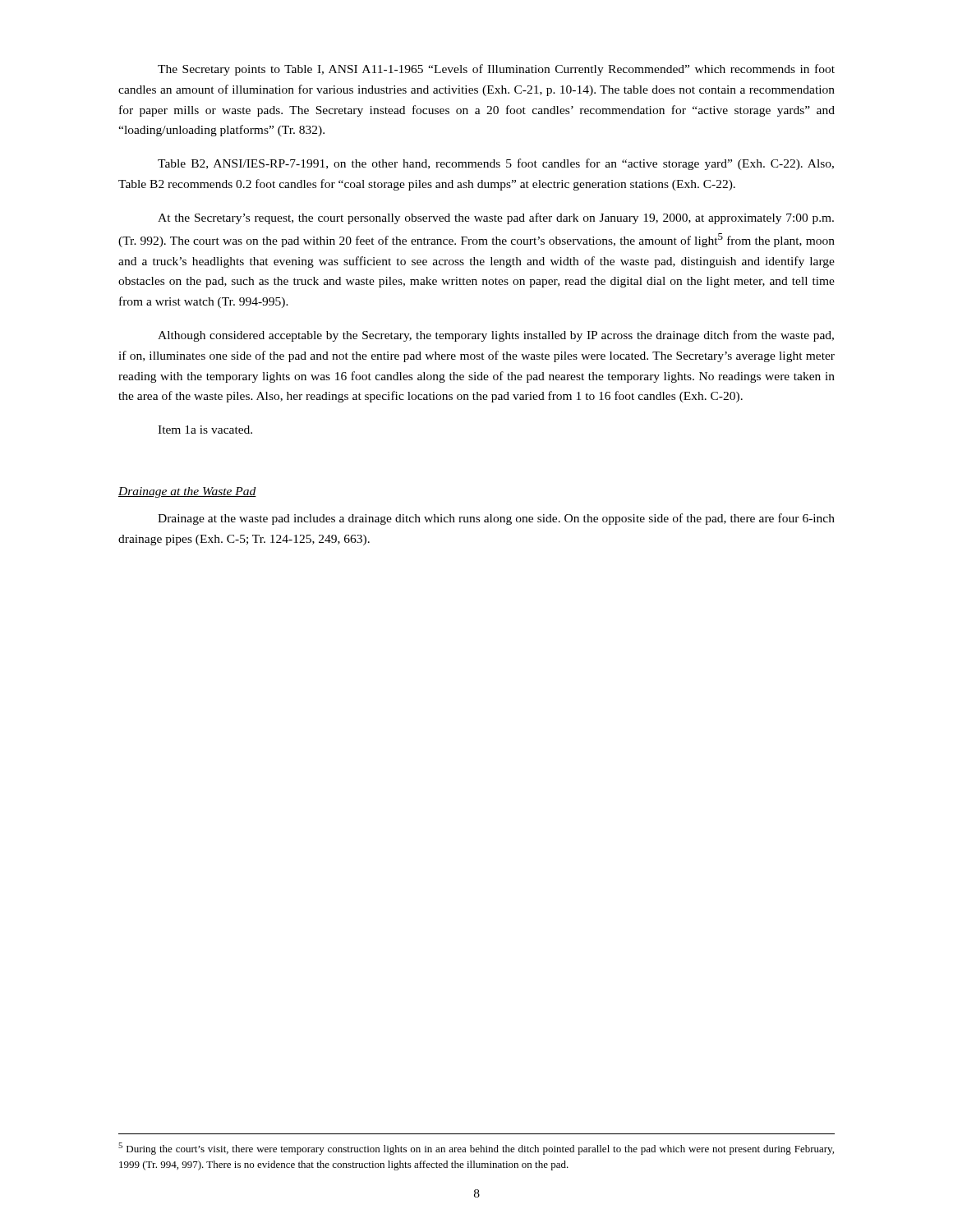The image size is (953, 1232).
Task: Find the text block starting "At the Secretary’s request,"
Action: [x=476, y=260]
